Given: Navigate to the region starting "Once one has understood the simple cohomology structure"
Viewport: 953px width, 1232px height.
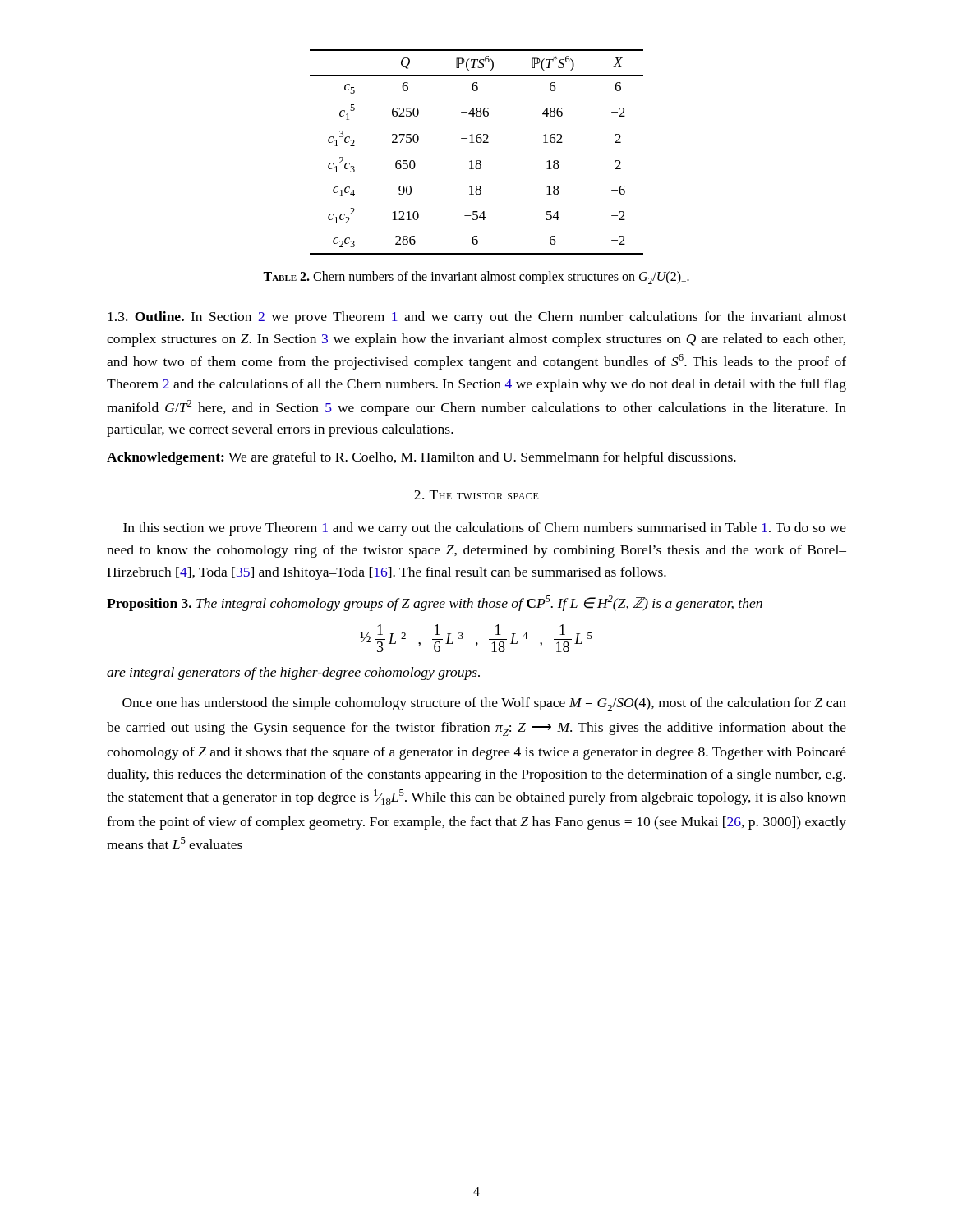Looking at the screenshot, I should (476, 773).
